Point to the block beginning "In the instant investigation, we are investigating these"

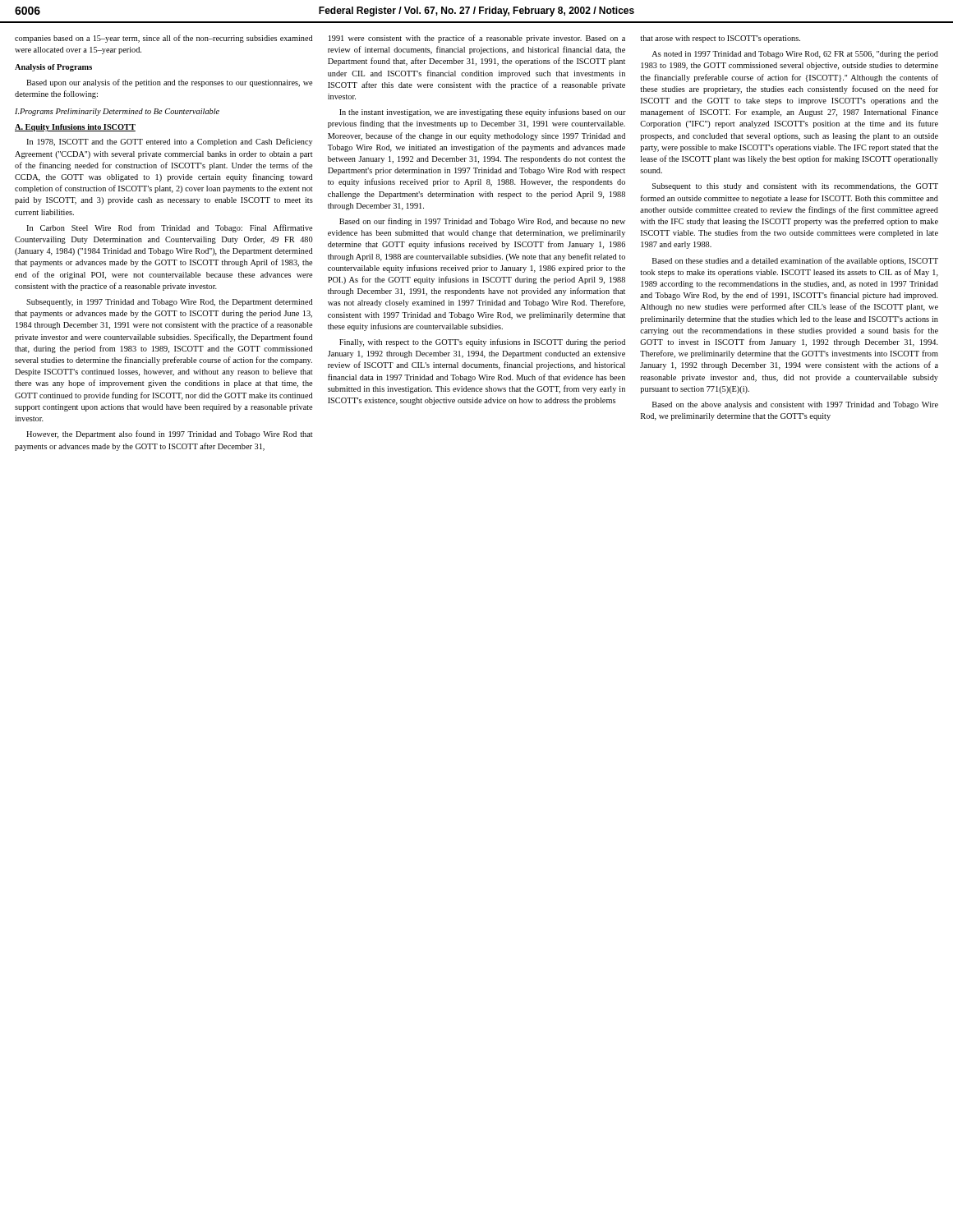pos(476,159)
